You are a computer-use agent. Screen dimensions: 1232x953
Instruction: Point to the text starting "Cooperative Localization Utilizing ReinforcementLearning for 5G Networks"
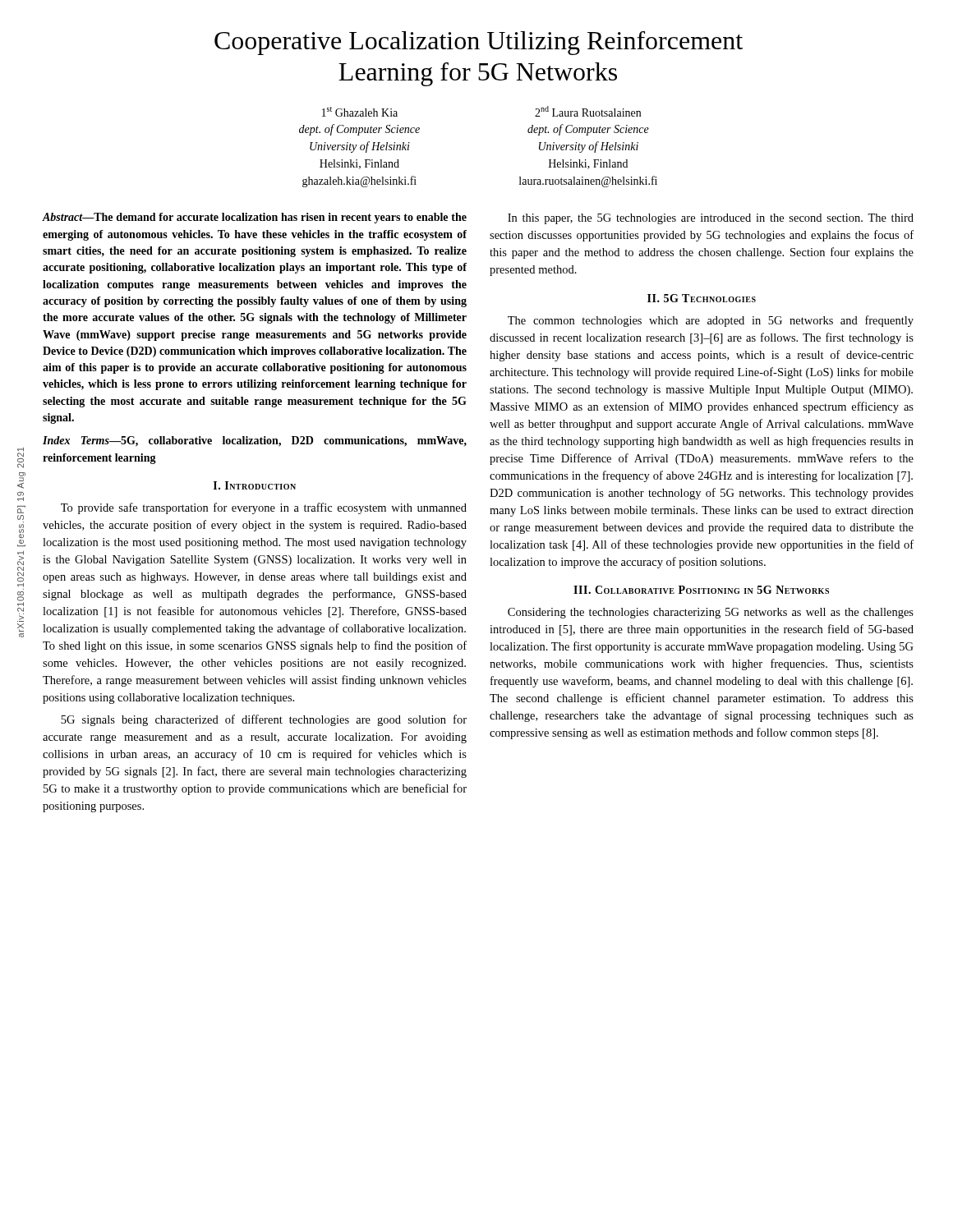478,56
